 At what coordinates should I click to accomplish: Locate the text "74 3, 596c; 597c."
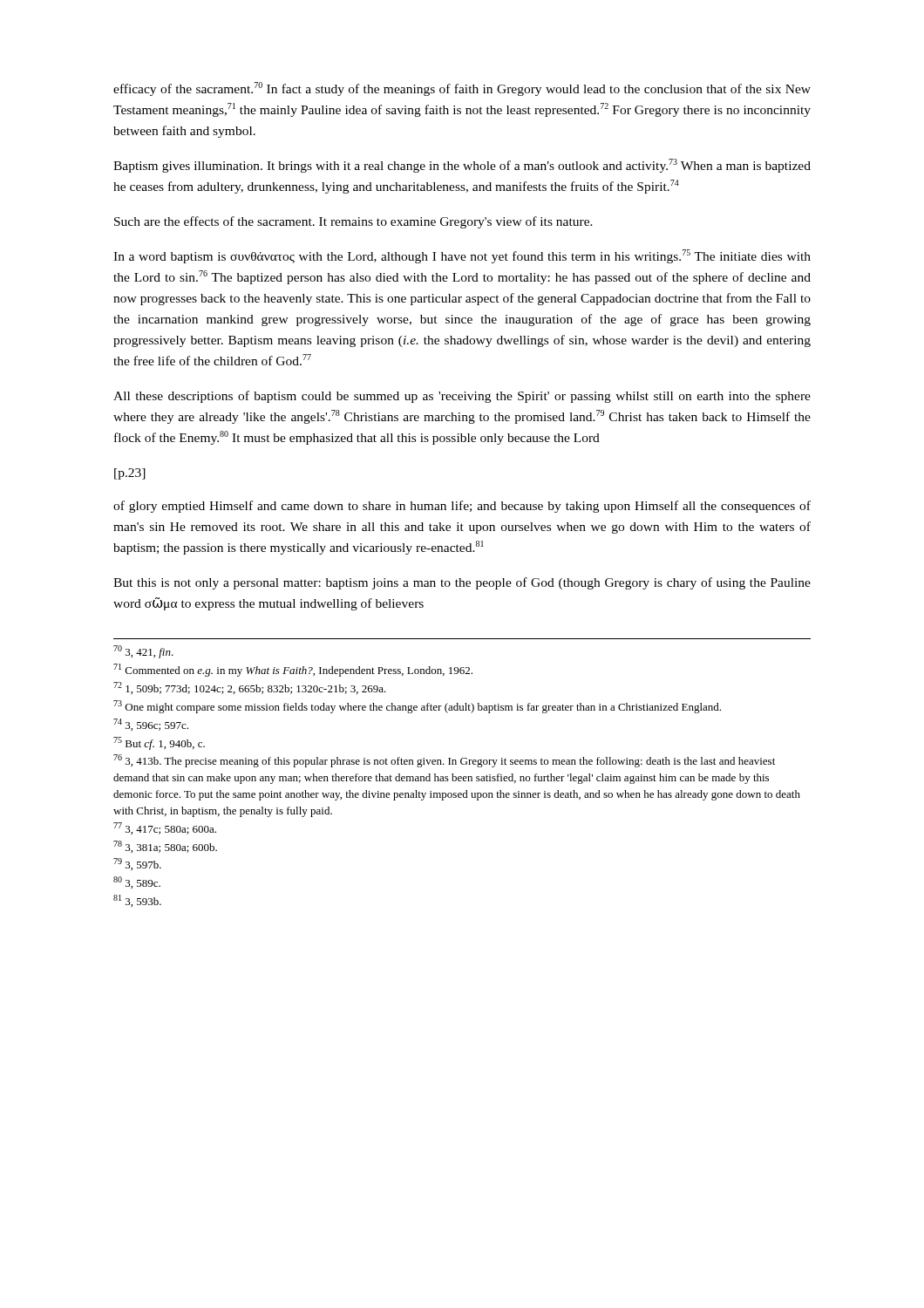tap(151, 725)
